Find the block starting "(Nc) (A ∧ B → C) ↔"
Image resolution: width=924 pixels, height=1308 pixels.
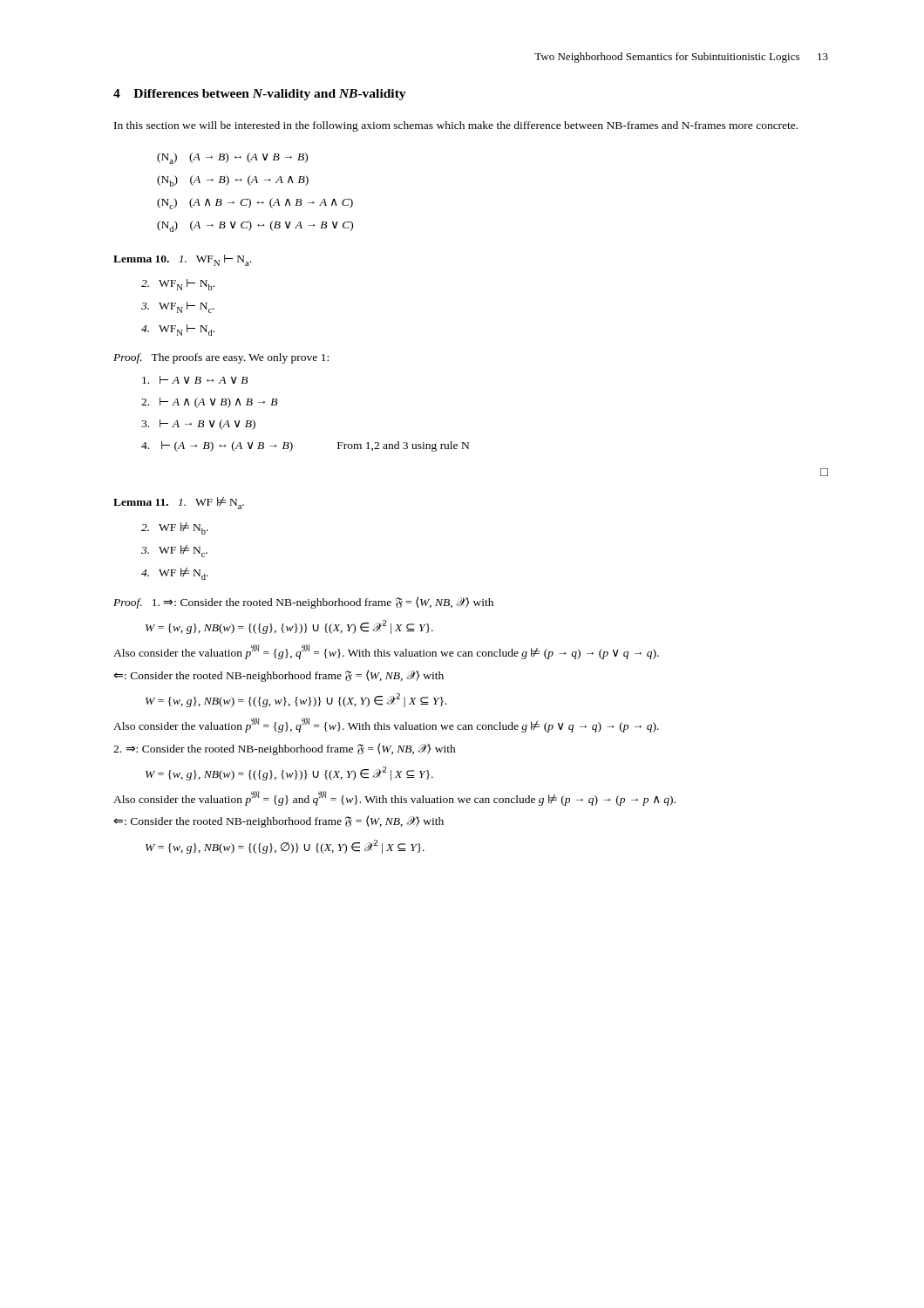point(255,203)
